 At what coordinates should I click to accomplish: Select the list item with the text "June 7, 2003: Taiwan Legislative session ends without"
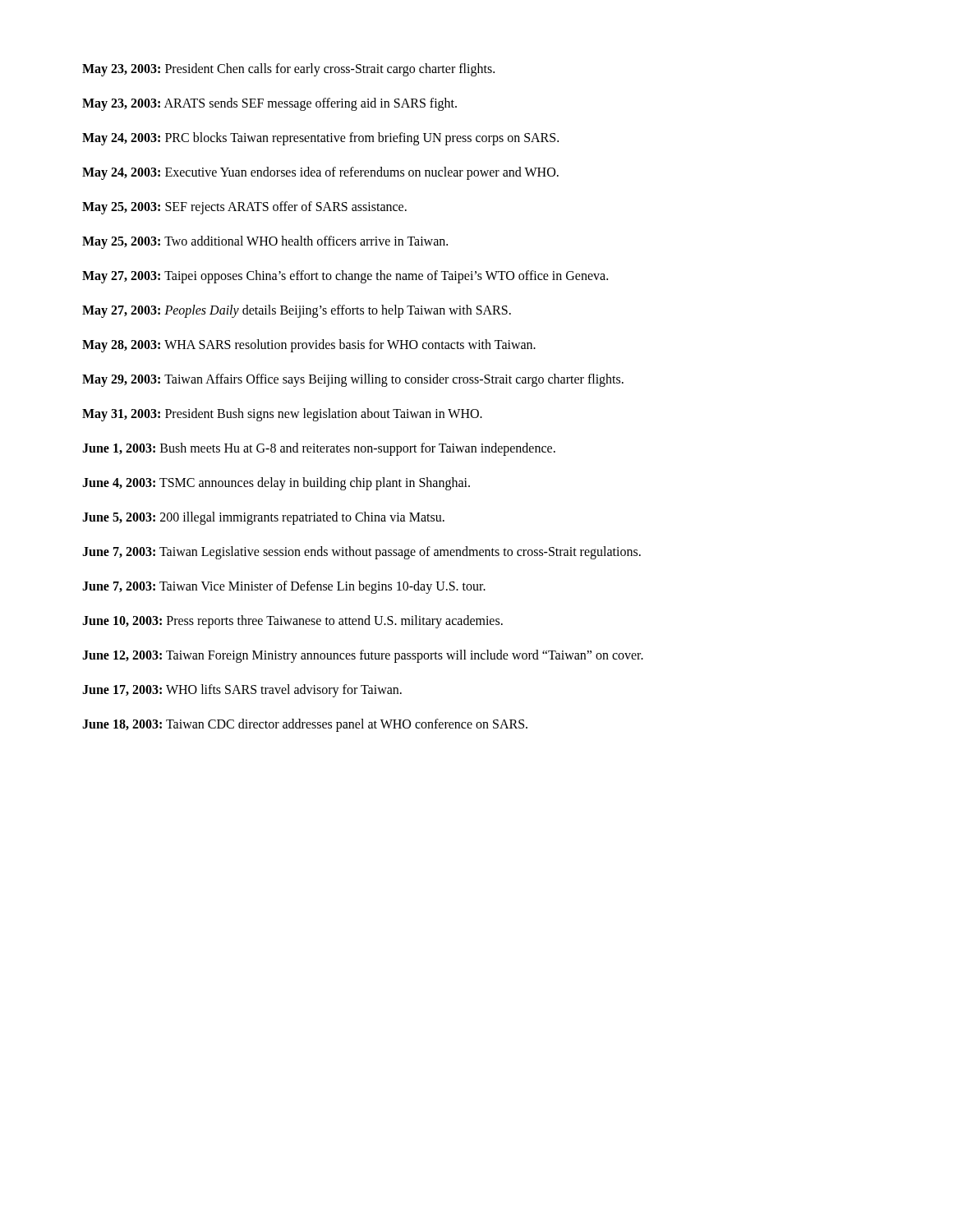pyautogui.click(x=362, y=552)
